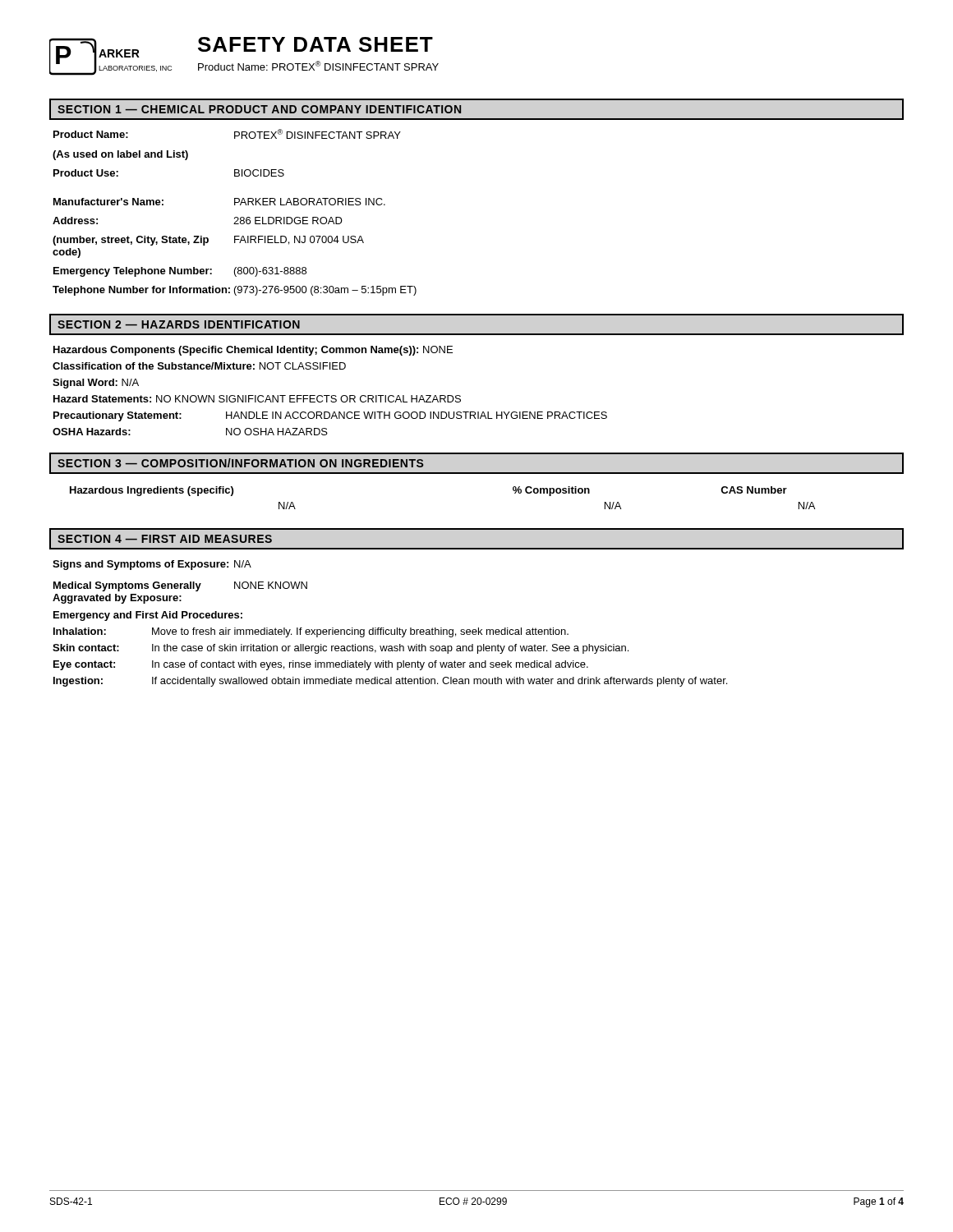The width and height of the screenshot is (953, 1232).
Task: Find the block on this page that starts "Classification of the Substance/Mixture:"
Action: [199, 366]
